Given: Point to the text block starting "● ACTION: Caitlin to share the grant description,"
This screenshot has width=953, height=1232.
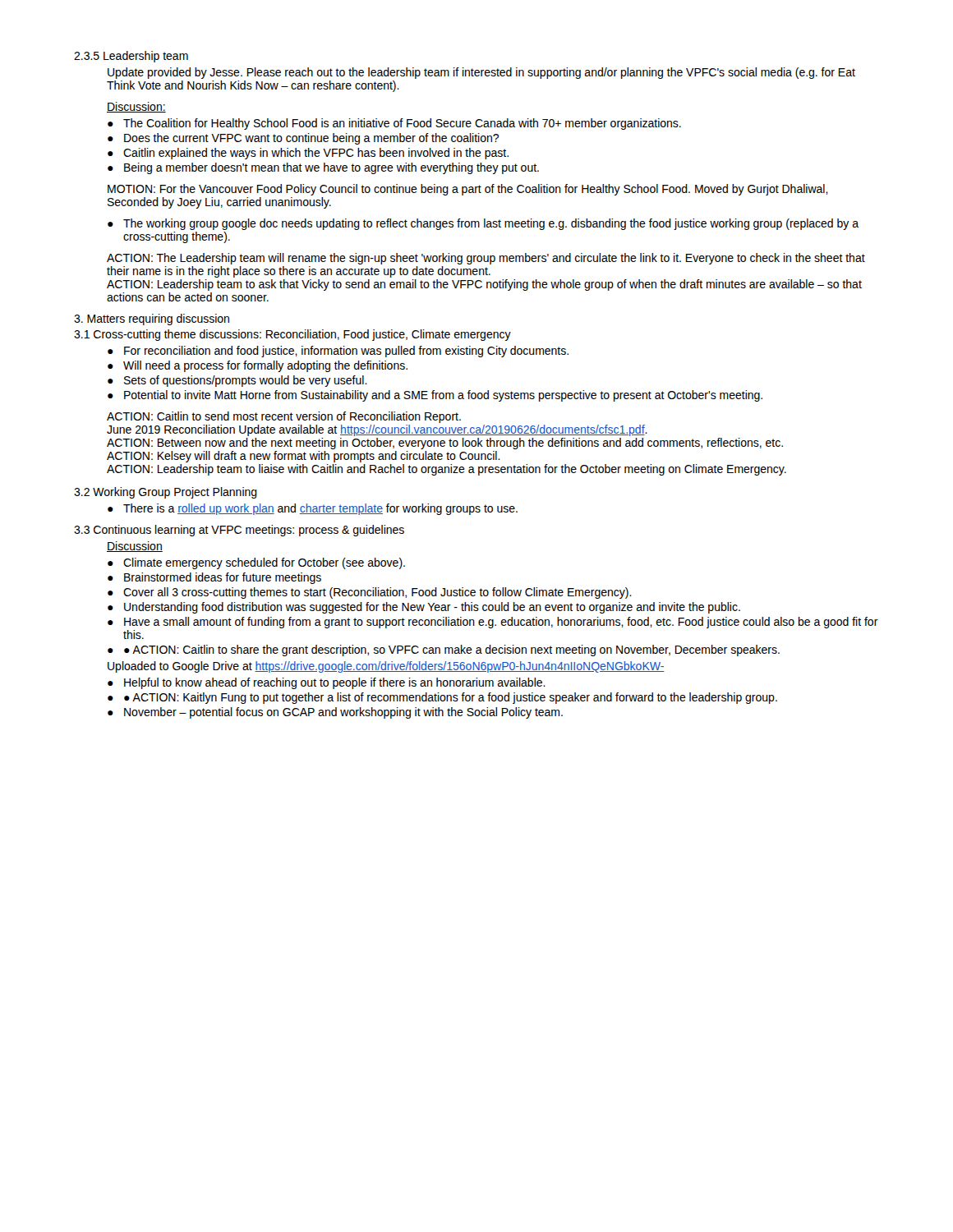Looking at the screenshot, I should coord(452,650).
